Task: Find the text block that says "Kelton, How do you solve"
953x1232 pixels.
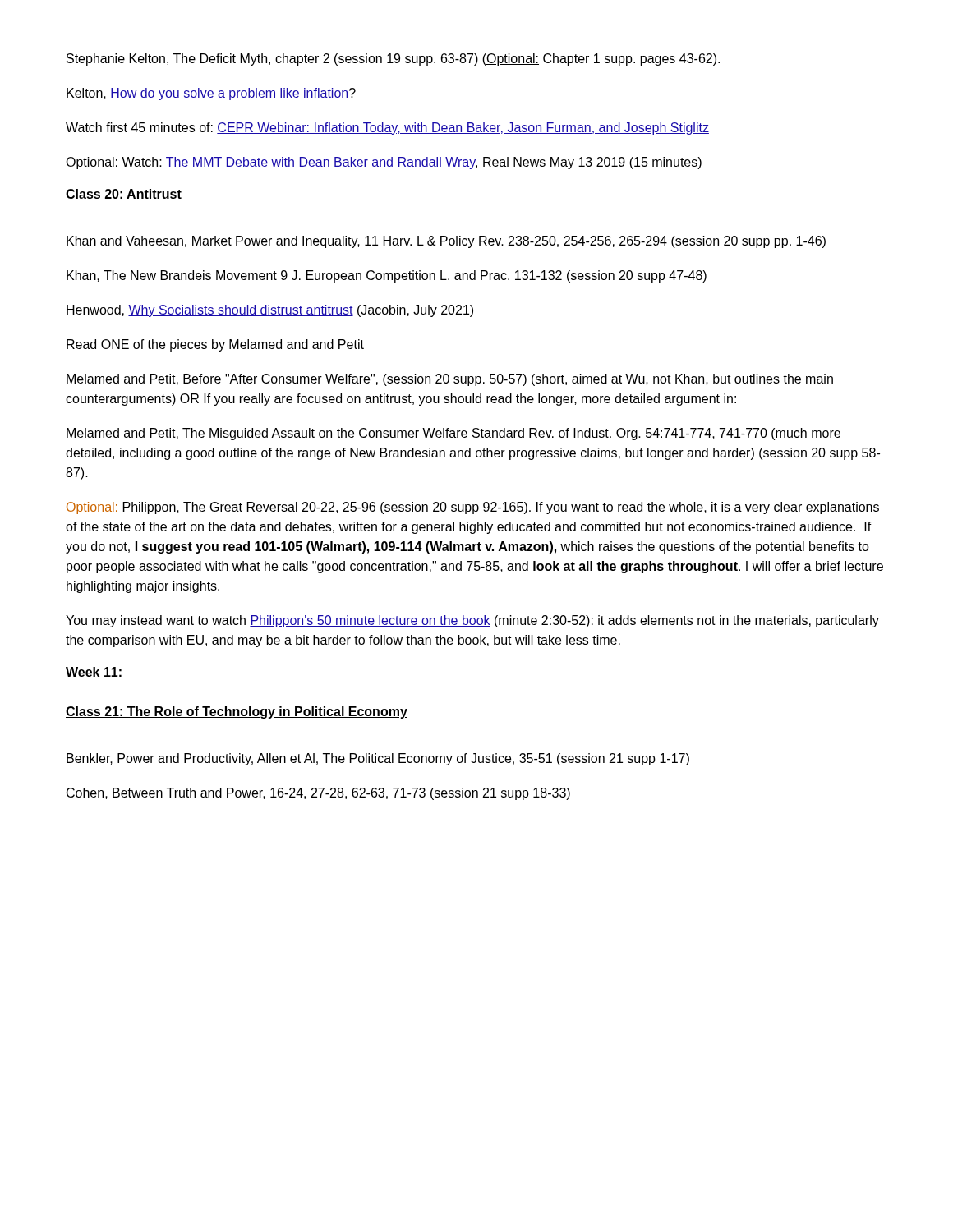Action: (211, 94)
